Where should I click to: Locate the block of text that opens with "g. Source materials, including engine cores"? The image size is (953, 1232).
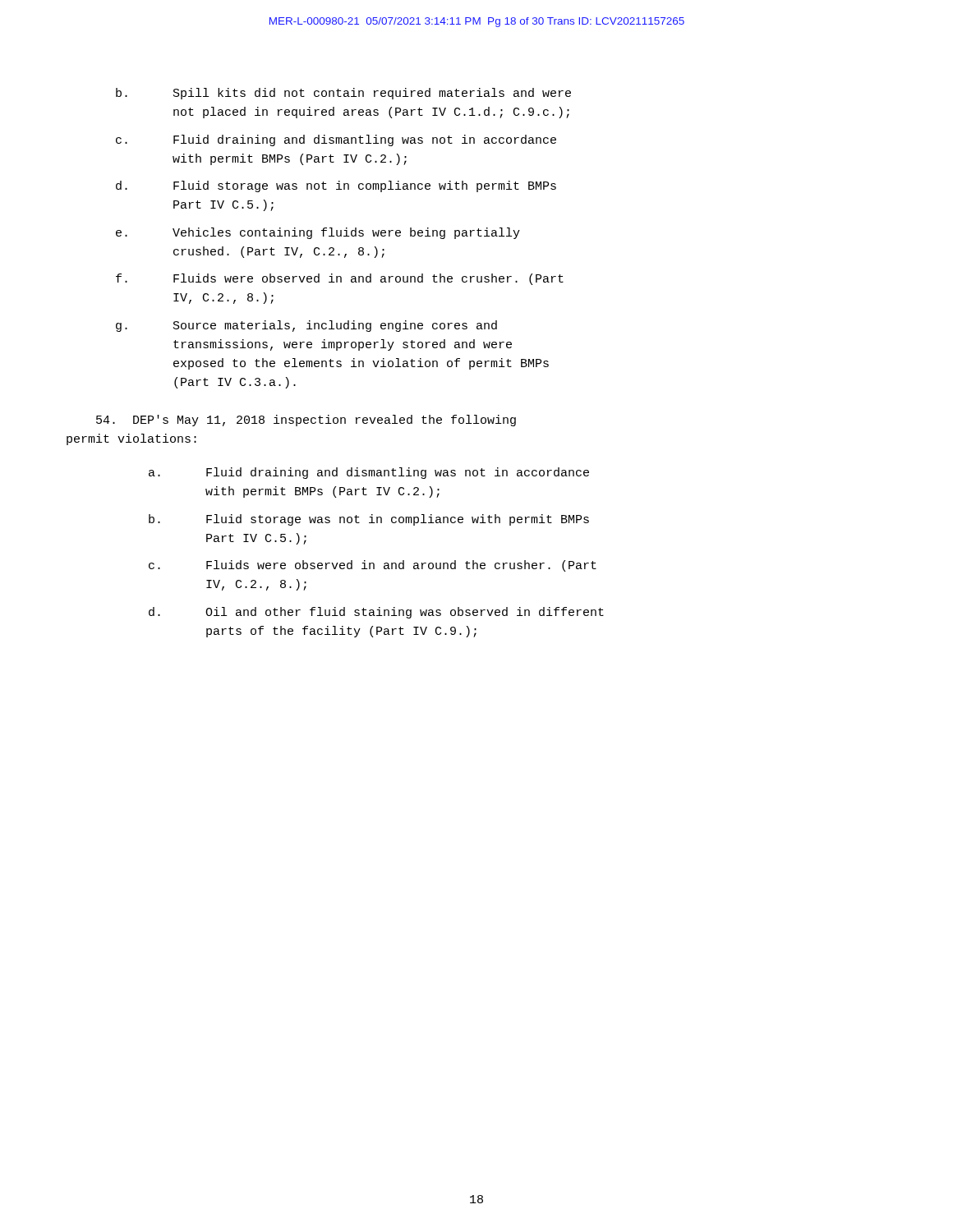pos(476,355)
